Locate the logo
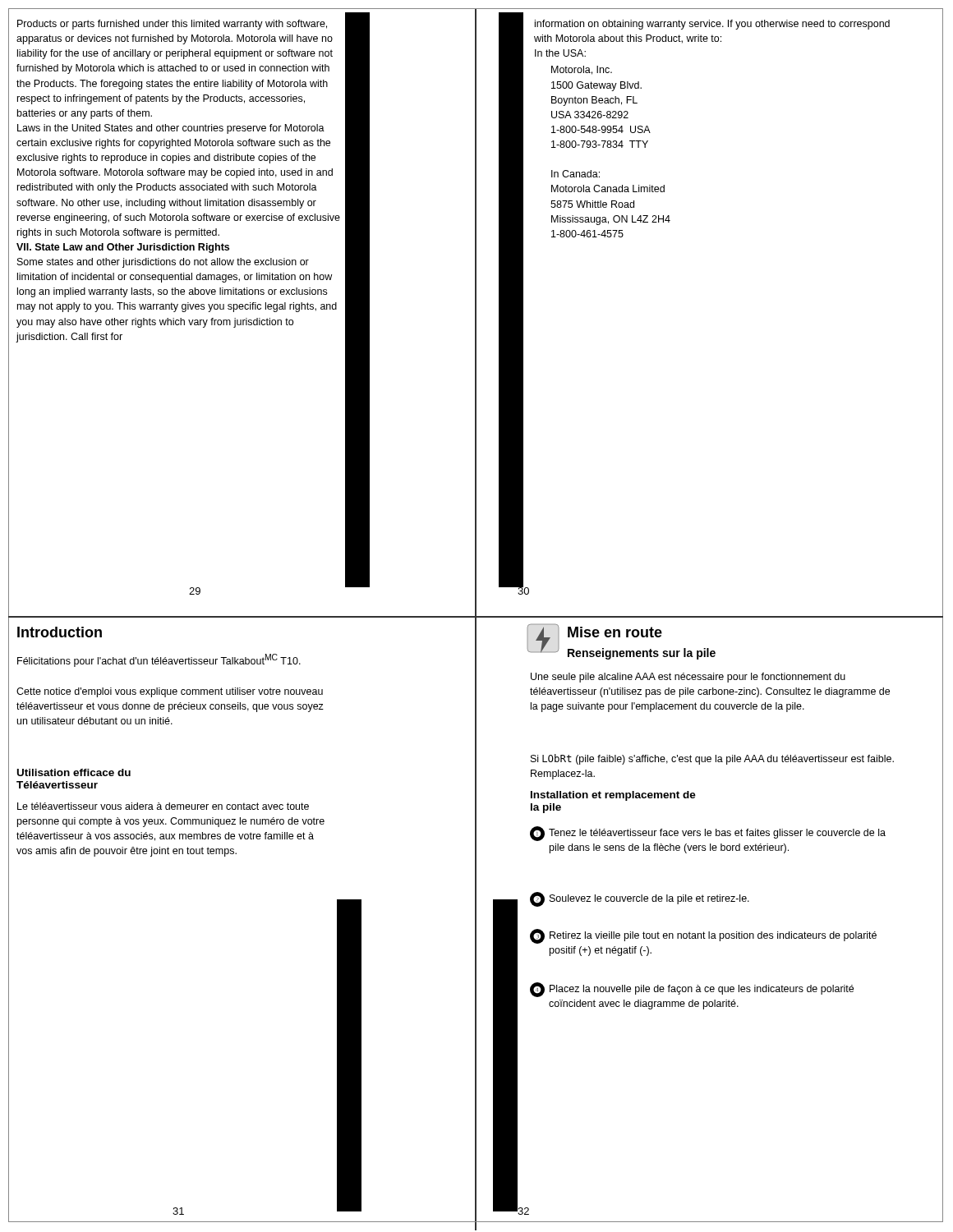Viewport: 953px width, 1232px height. pos(544,639)
